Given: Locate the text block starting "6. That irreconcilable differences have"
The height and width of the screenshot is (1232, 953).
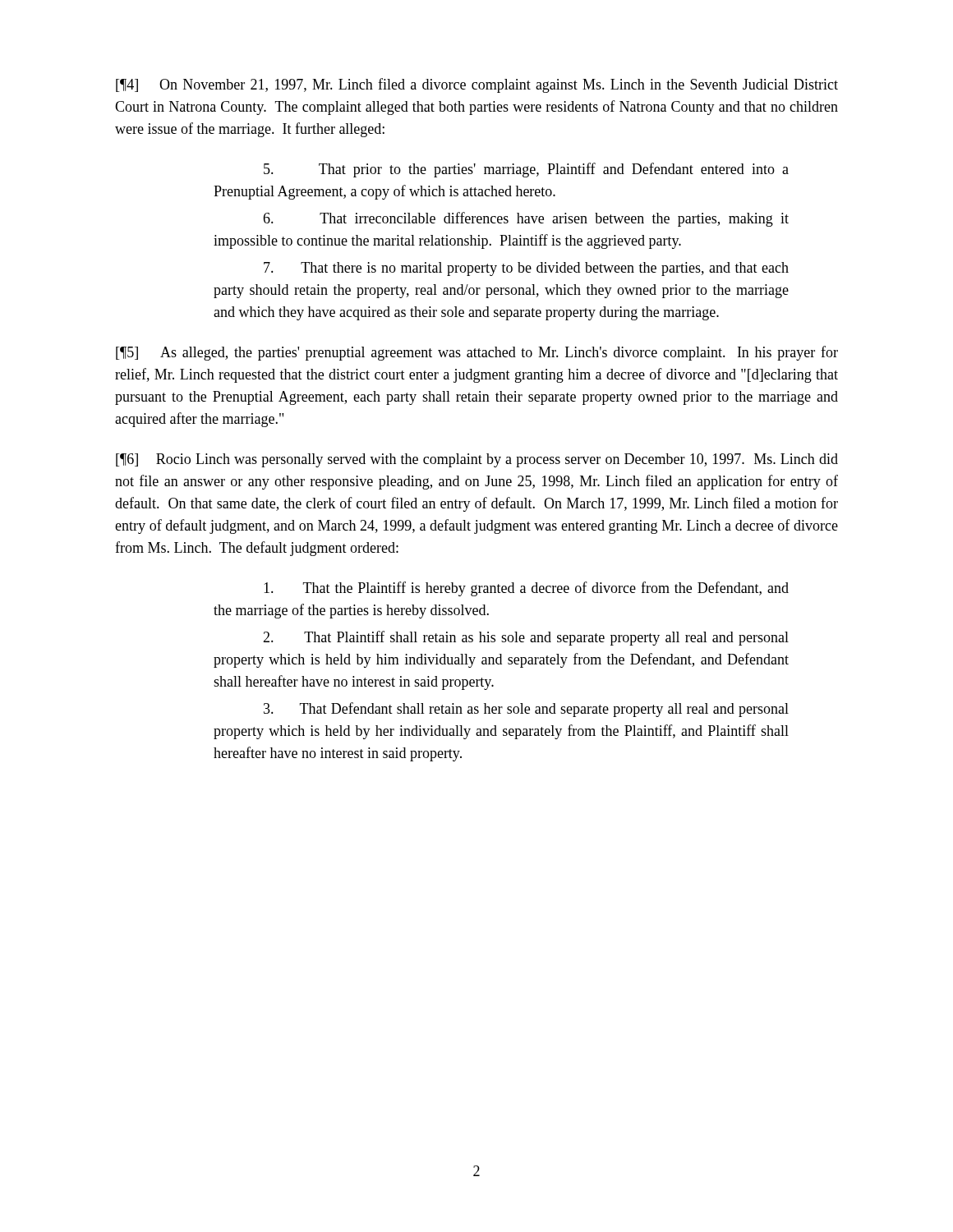Looking at the screenshot, I should pos(501,230).
